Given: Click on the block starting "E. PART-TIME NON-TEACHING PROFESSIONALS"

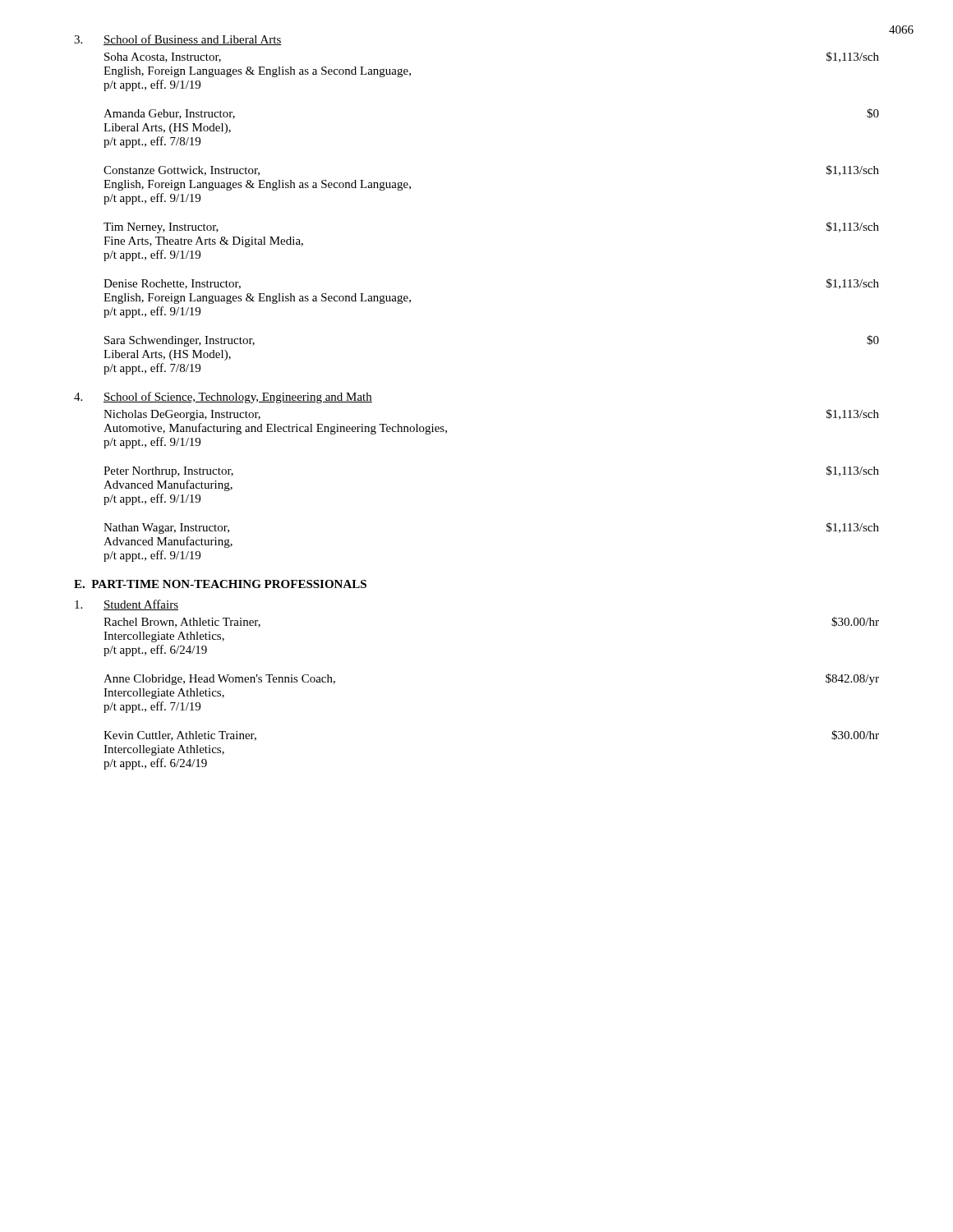Looking at the screenshot, I should point(220,584).
